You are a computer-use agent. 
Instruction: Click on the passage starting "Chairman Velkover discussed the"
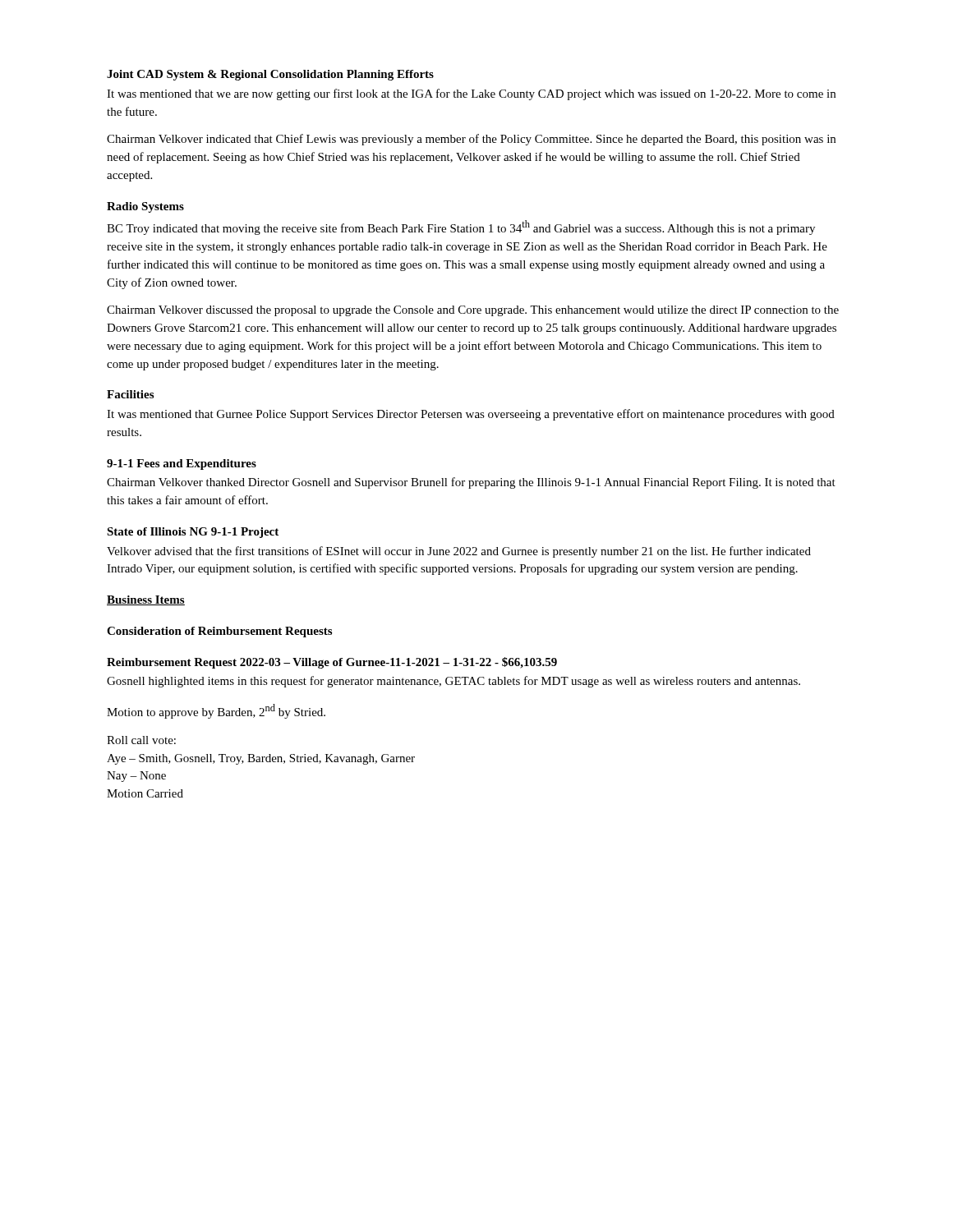click(x=473, y=337)
